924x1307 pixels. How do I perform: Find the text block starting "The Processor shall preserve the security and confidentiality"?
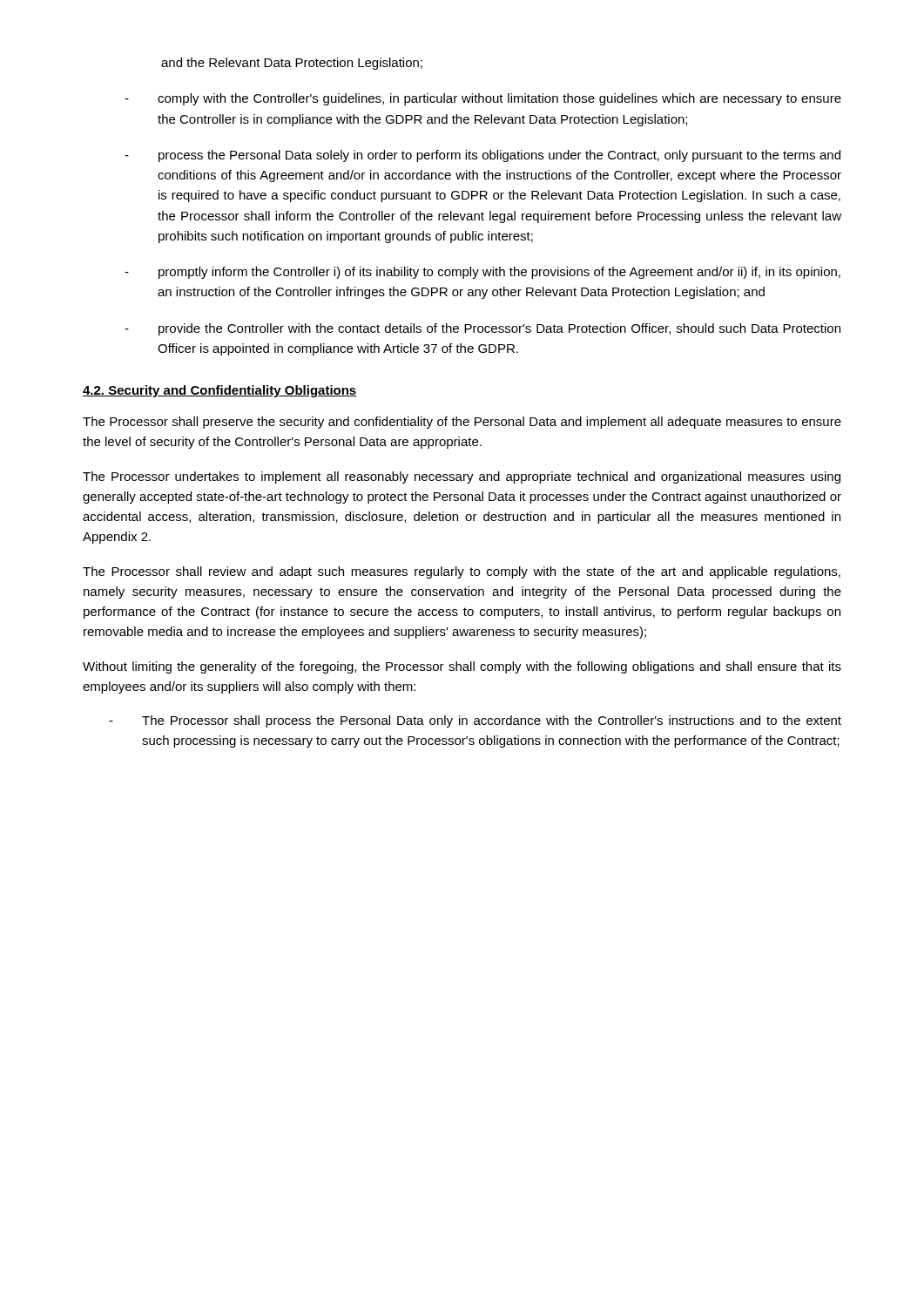click(462, 431)
